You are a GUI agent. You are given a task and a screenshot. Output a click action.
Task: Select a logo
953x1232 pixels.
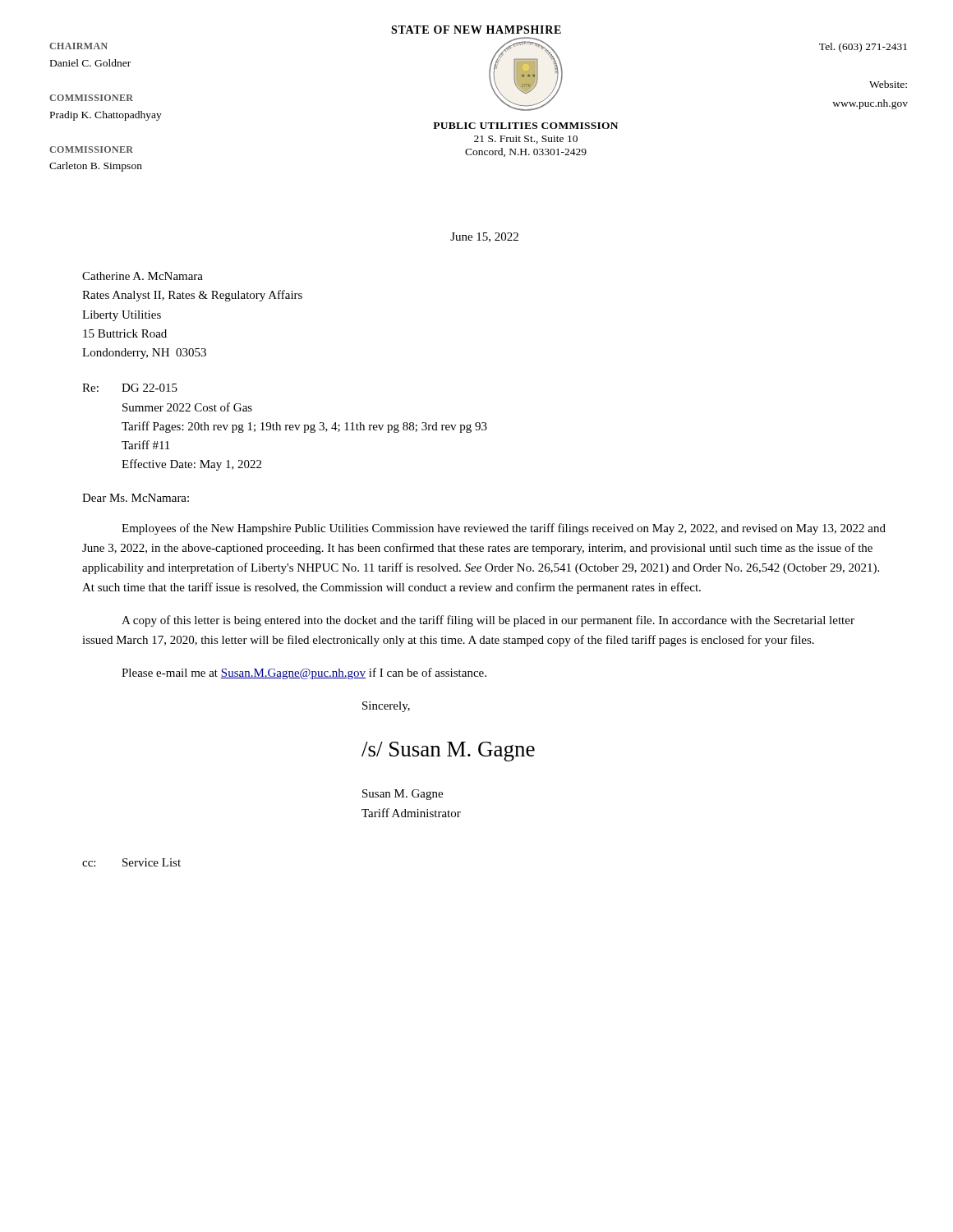click(x=526, y=76)
